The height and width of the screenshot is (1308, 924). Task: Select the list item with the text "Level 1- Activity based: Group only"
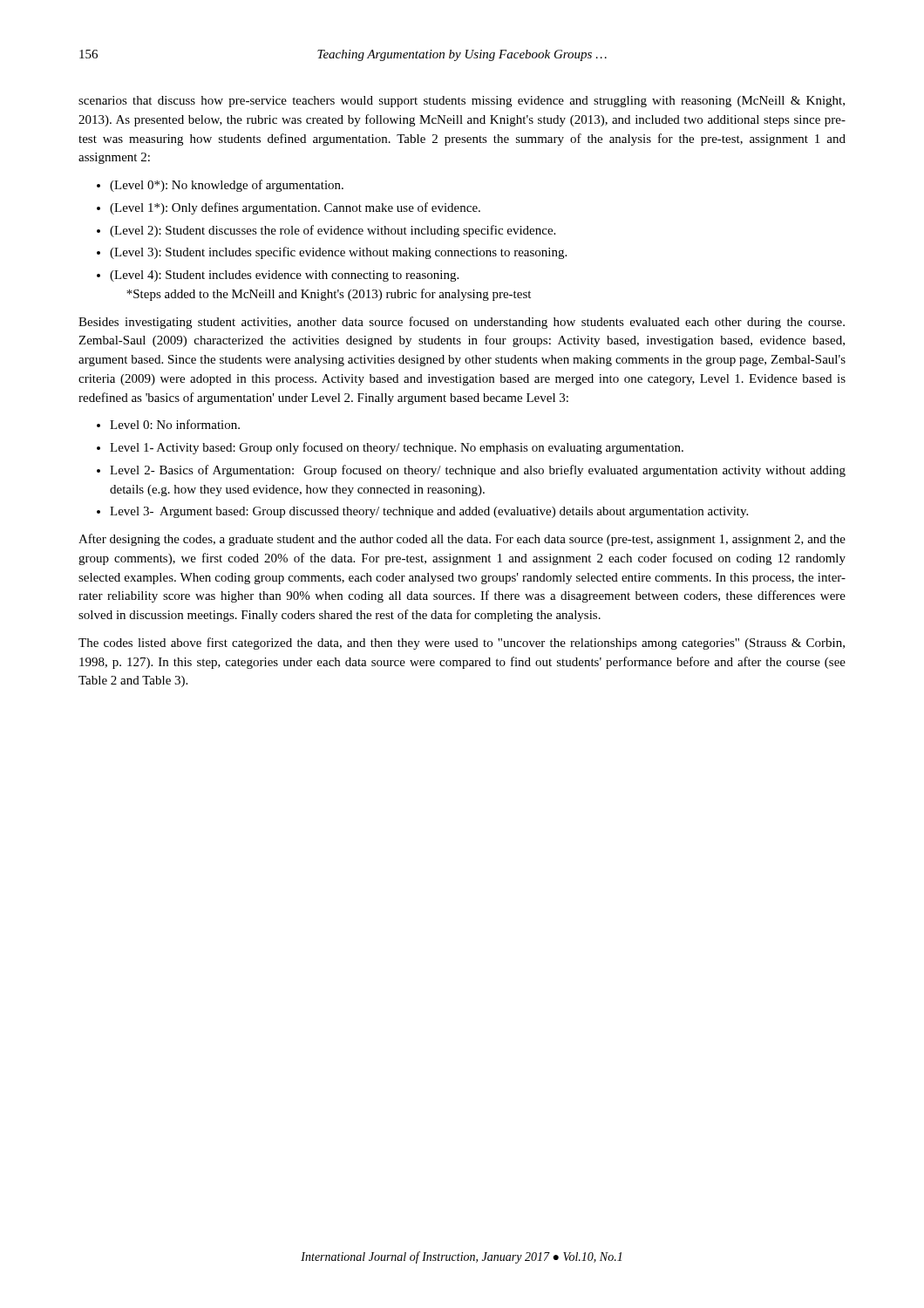coord(397,447)
